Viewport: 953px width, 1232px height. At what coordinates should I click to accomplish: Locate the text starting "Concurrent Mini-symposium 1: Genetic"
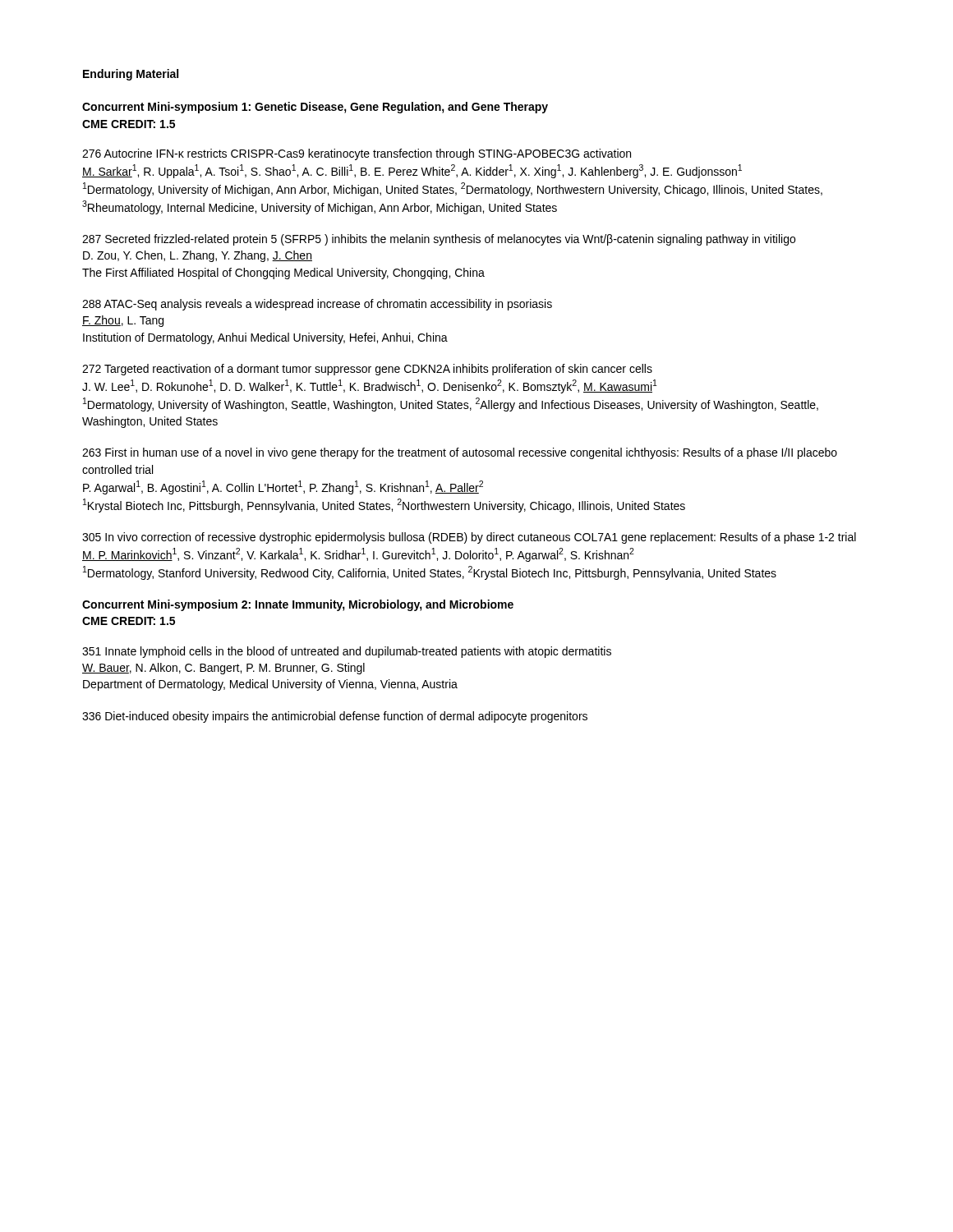315,115
